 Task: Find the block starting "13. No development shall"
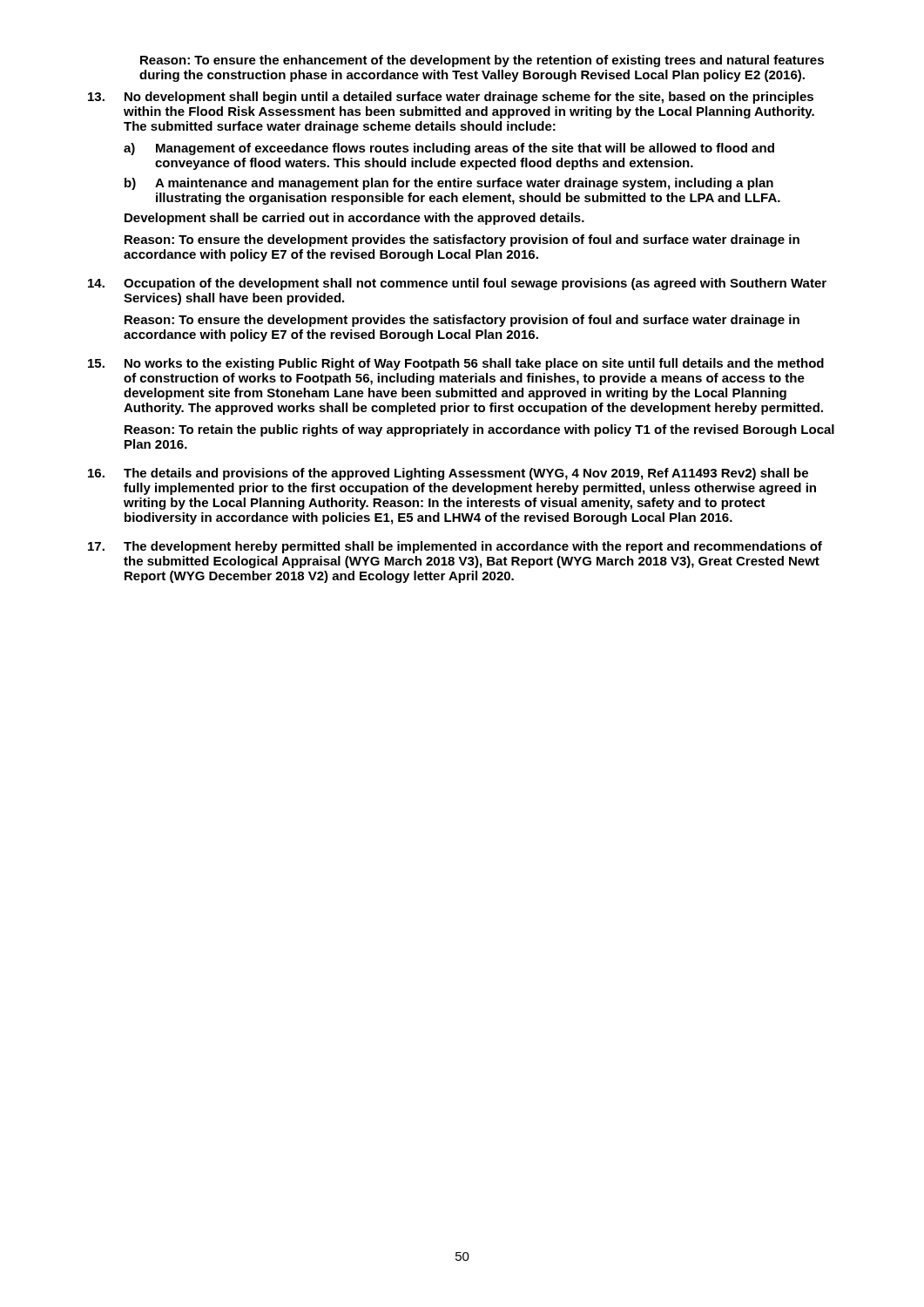click(462, 179)
